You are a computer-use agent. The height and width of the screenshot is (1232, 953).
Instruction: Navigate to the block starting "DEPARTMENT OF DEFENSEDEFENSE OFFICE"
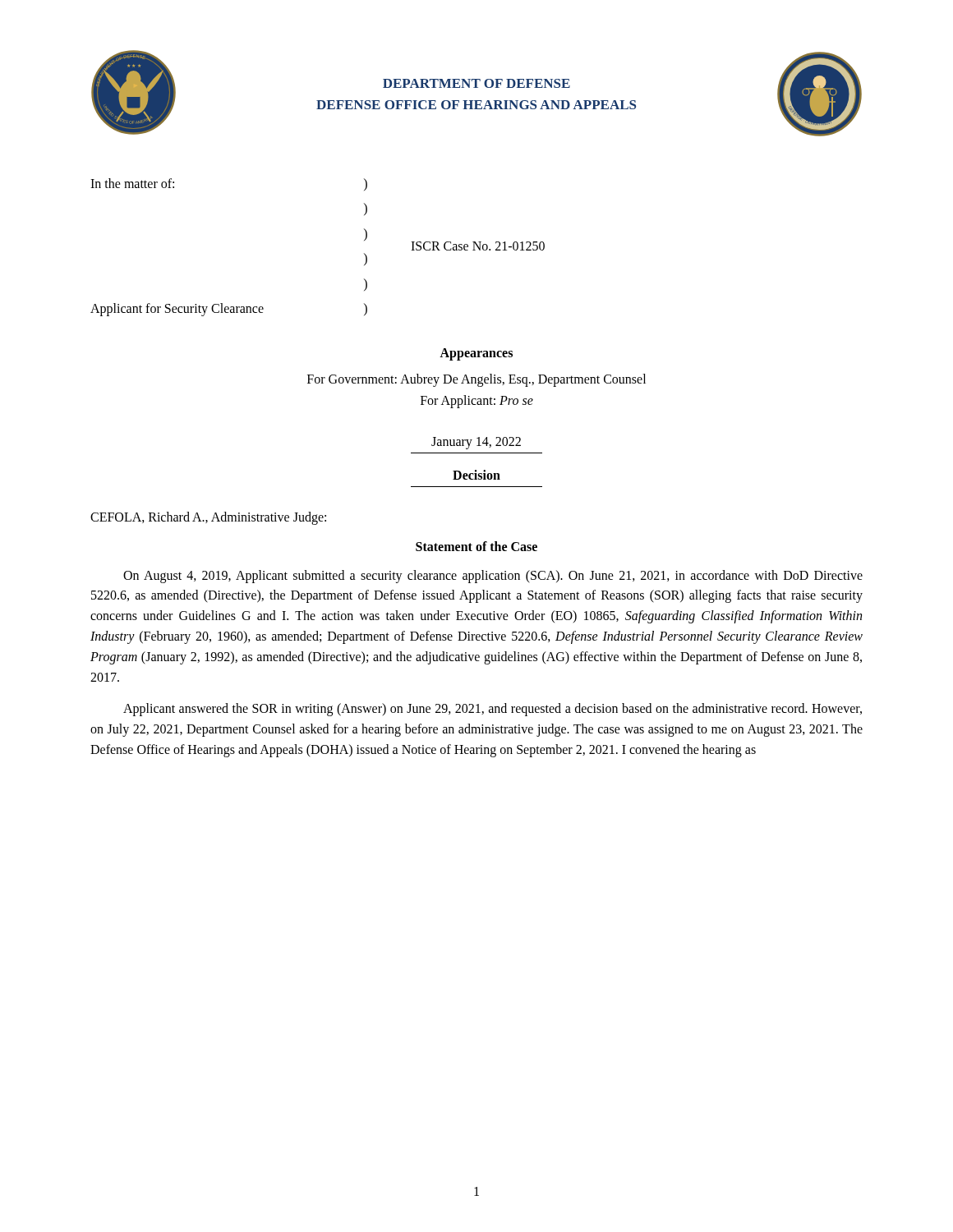pos(476,94)
